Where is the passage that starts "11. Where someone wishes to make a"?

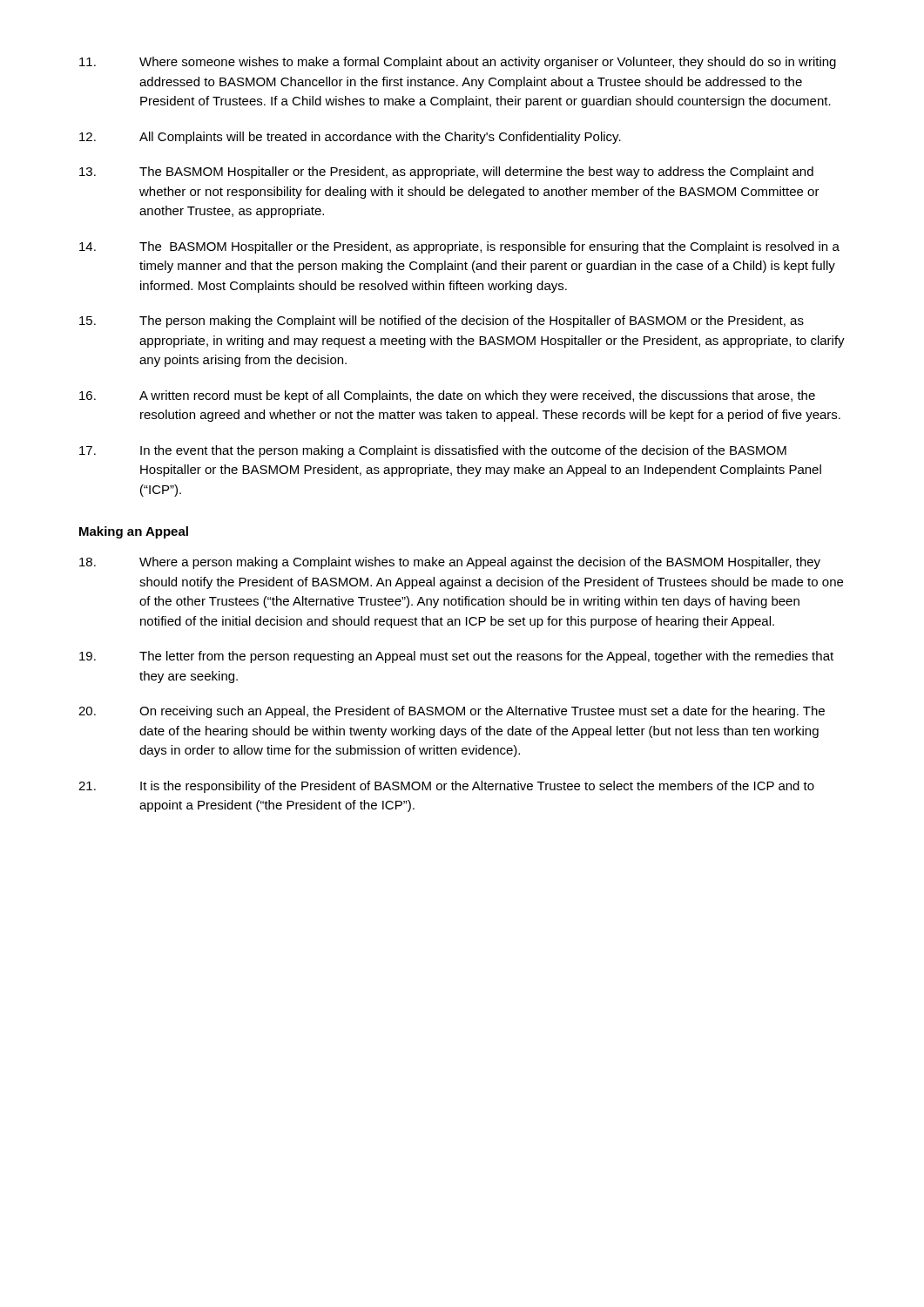tap(462, 82)
